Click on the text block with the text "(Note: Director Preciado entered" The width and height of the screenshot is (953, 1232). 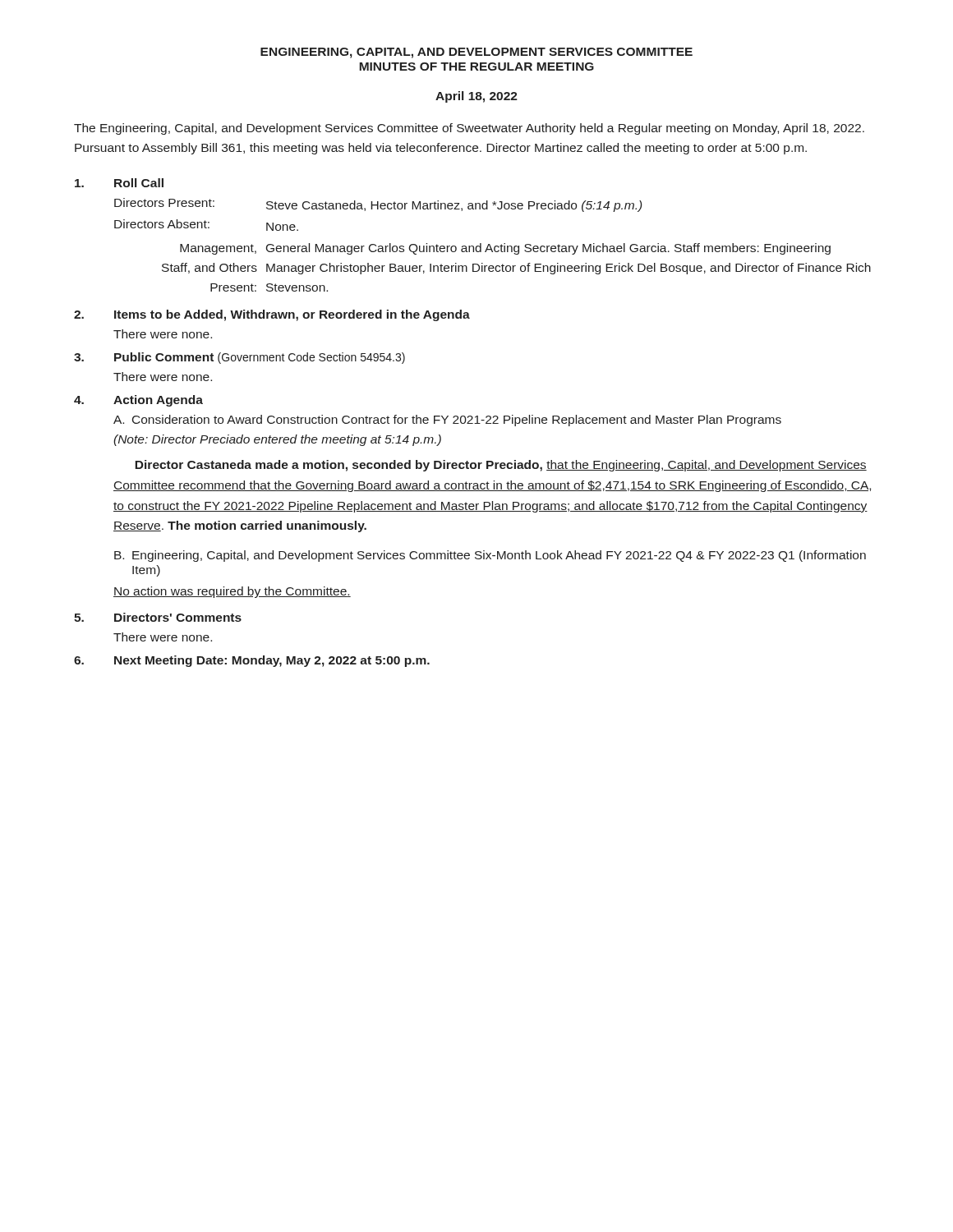tap(278, 439)
